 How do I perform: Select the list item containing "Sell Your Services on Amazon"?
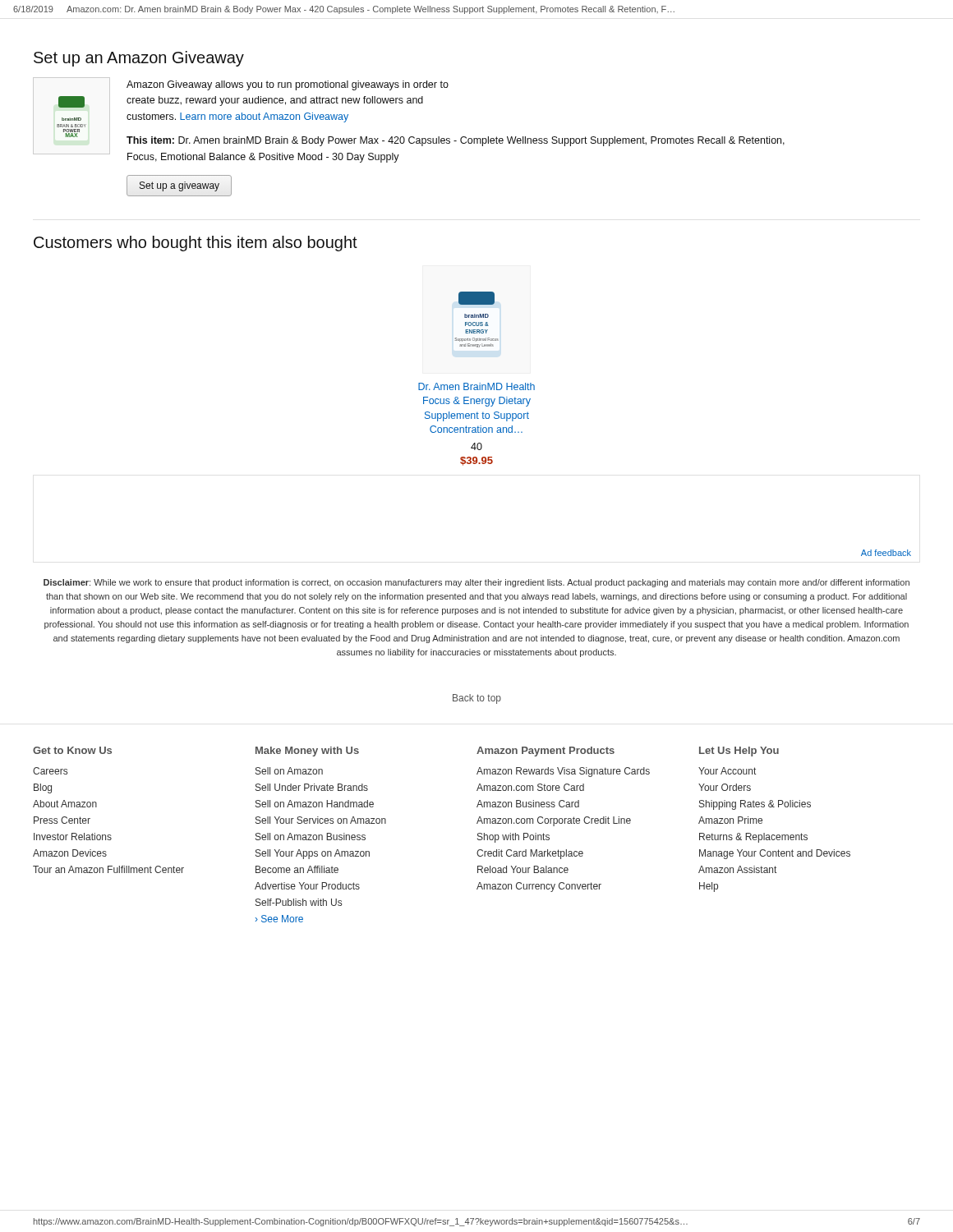click(320, 821)
